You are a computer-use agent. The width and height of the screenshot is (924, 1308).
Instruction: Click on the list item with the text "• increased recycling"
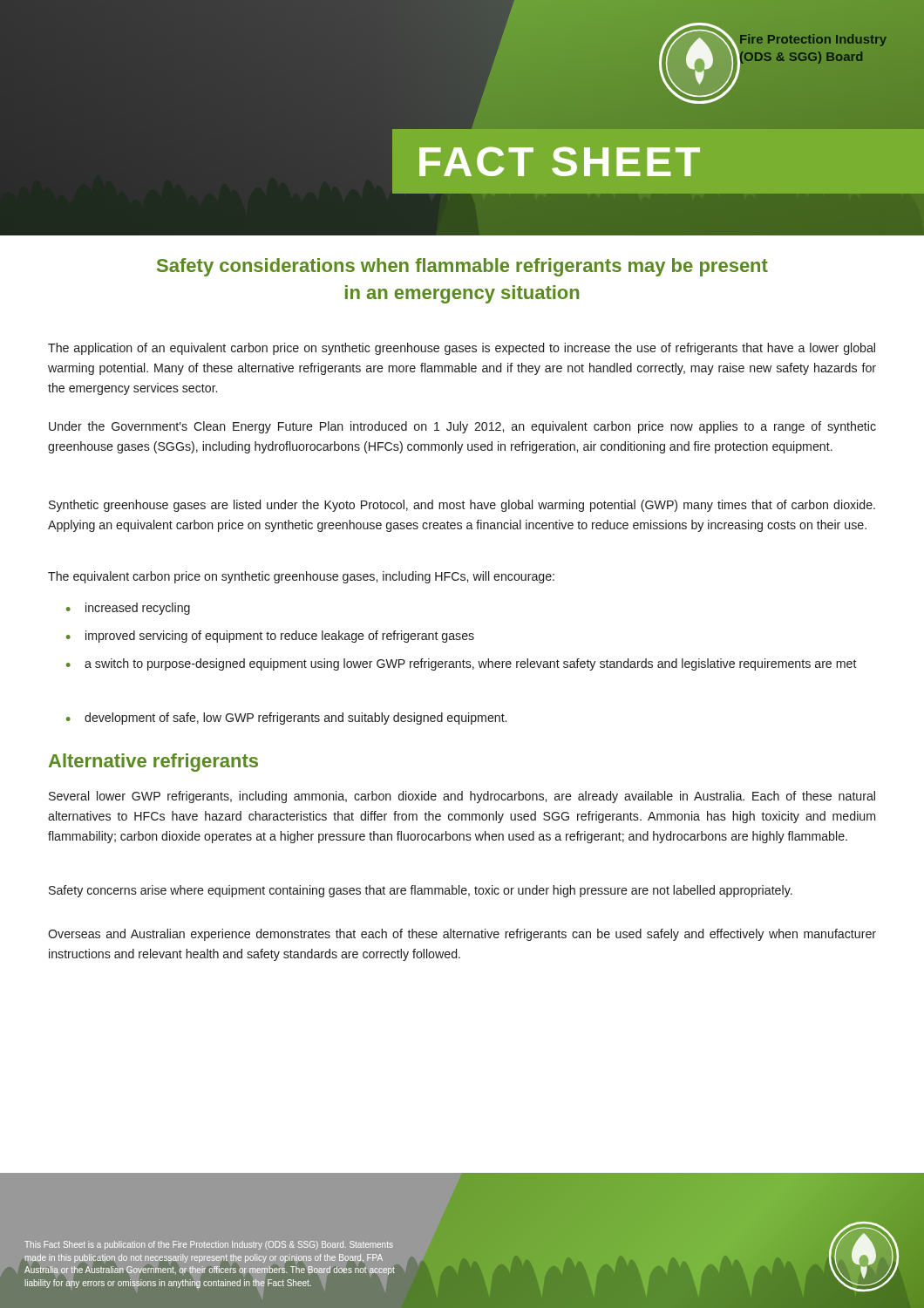click(x=128, y=610)
